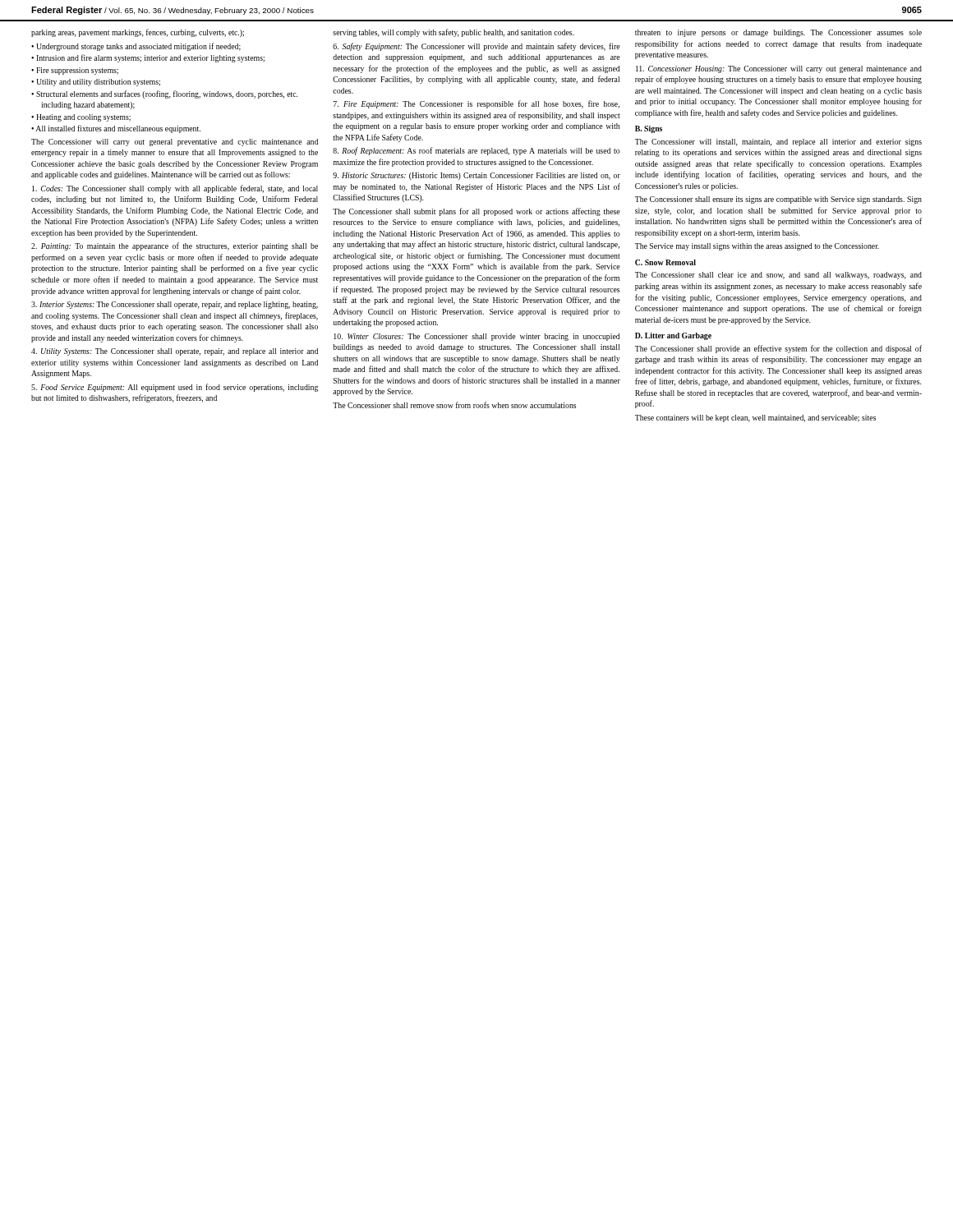Click on the element starting "3. Interior Systems: The"
The height and width of the screenshot is (1232, 953).
click(x=175, y=321)
